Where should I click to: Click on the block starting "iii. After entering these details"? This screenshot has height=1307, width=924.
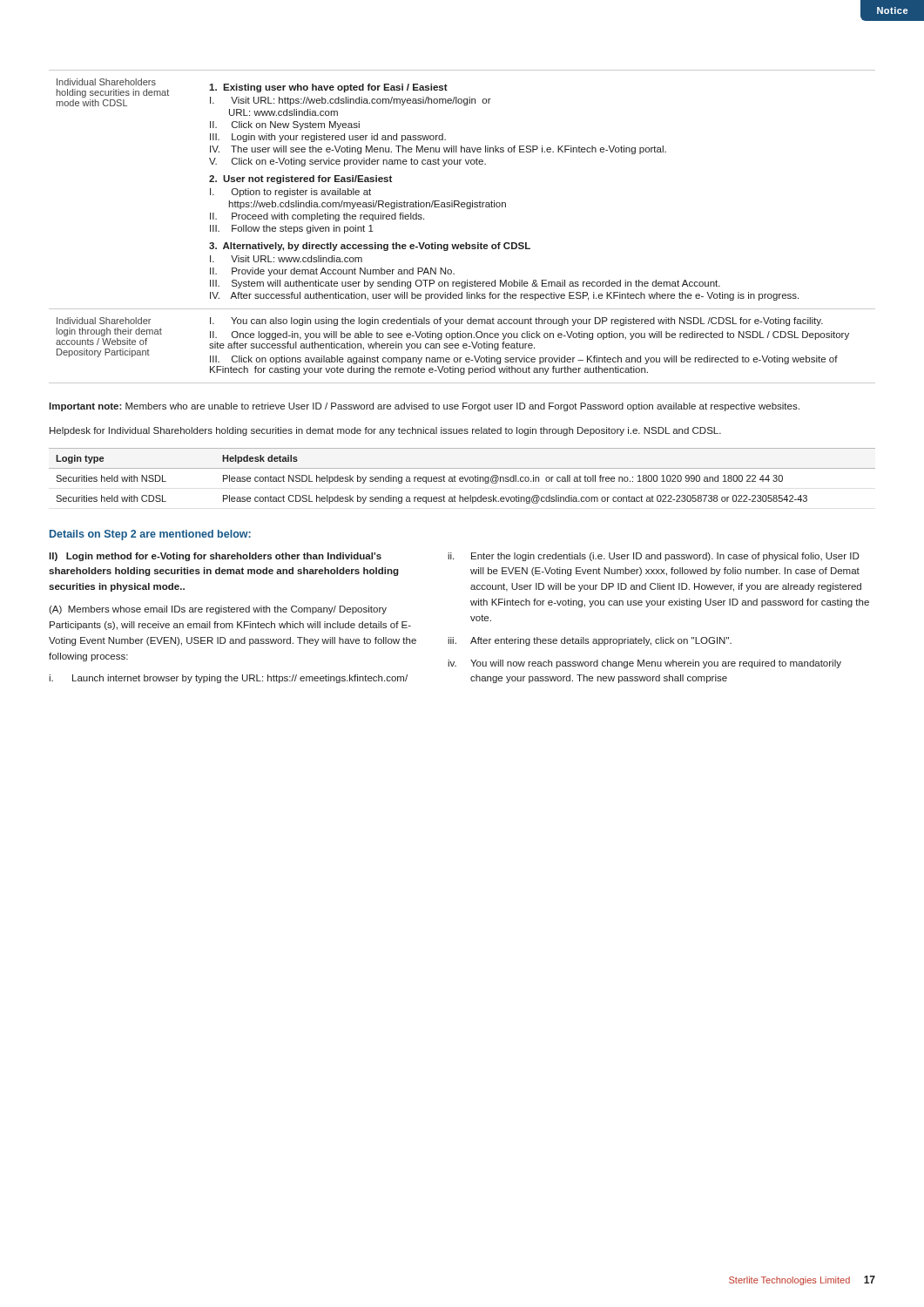[590, 641]
